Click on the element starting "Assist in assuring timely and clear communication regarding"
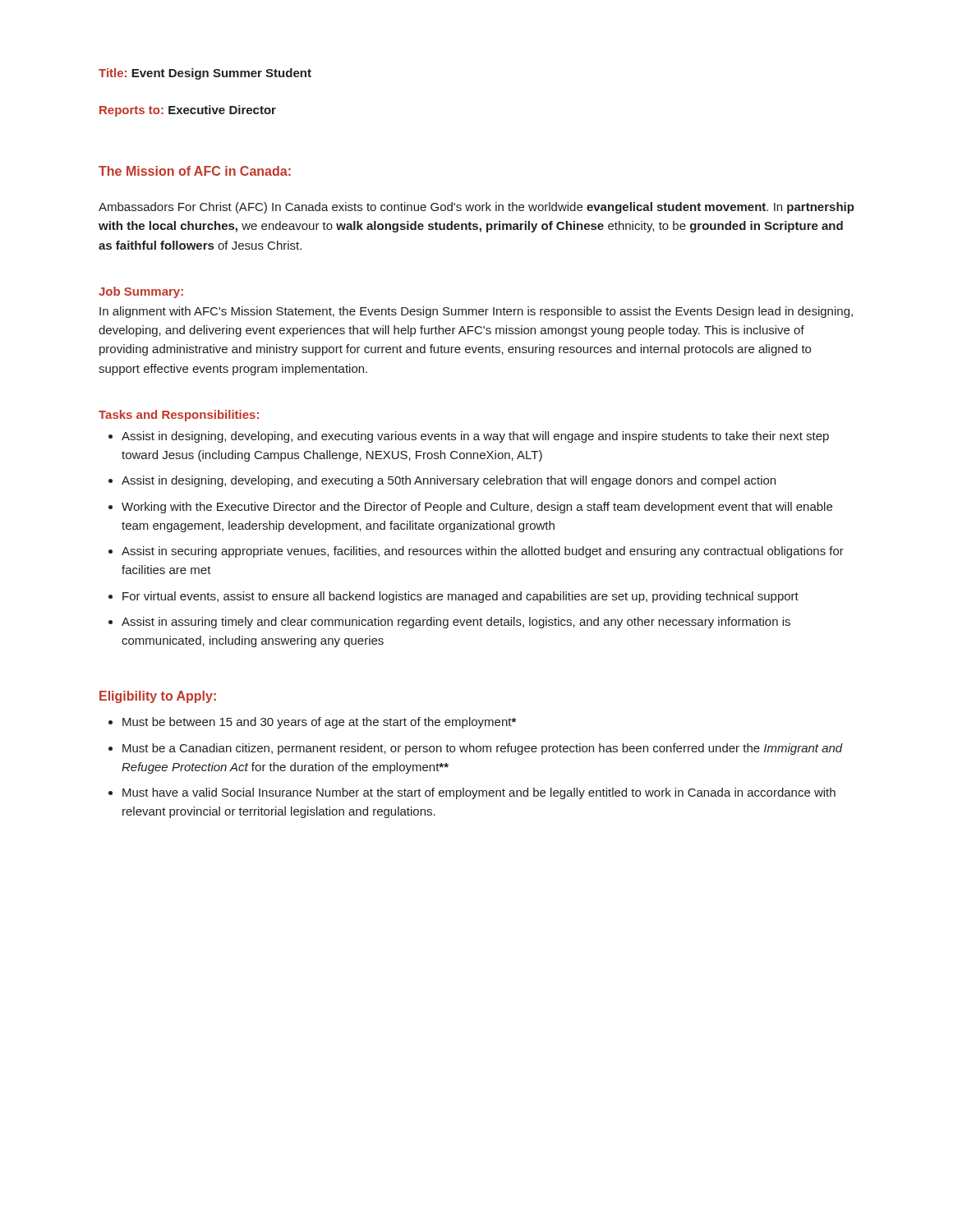Image resolution: width=953 pixels, height=1232 pixels. [456, 631]
